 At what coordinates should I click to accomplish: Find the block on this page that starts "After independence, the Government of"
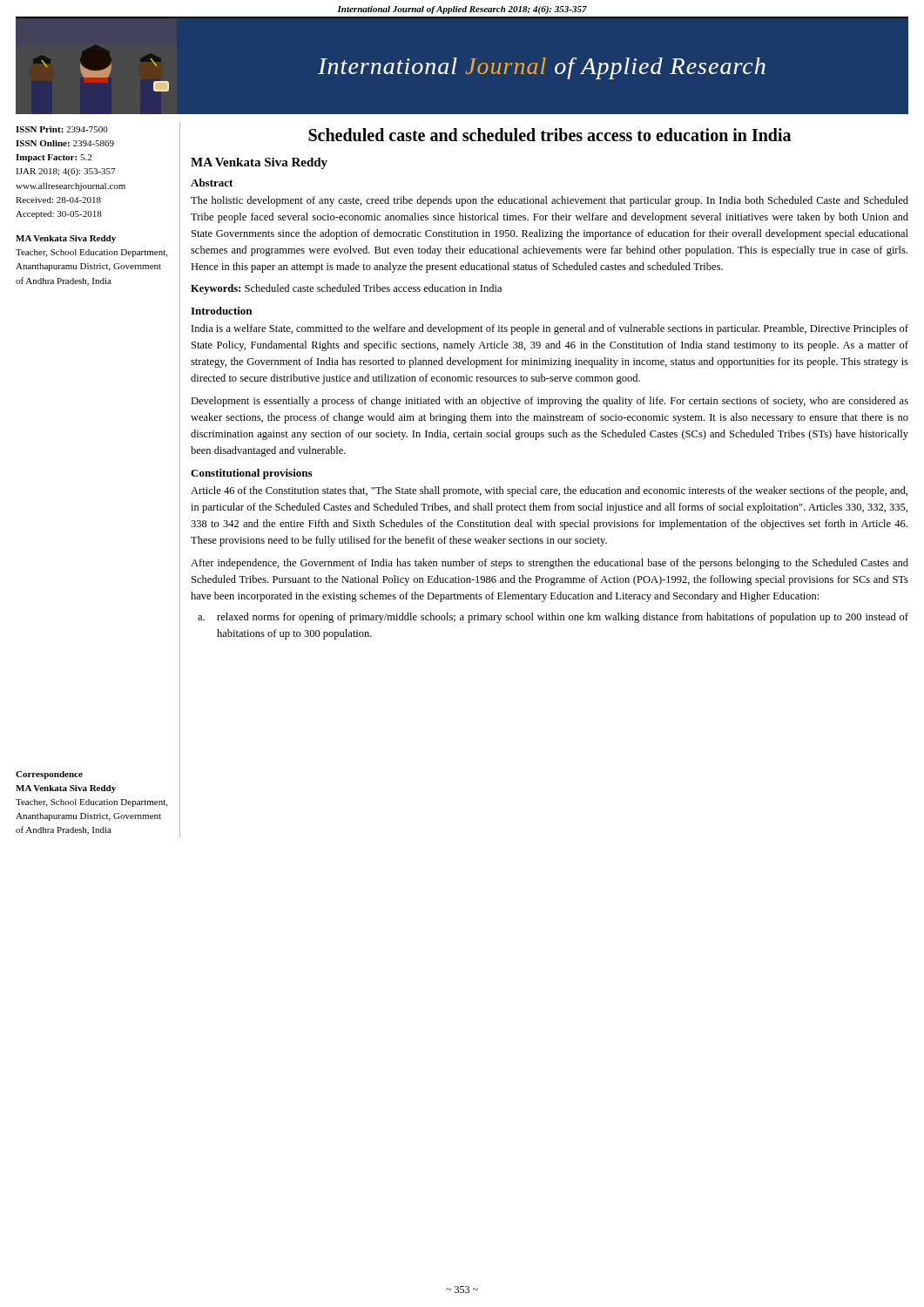coord(550,580)
